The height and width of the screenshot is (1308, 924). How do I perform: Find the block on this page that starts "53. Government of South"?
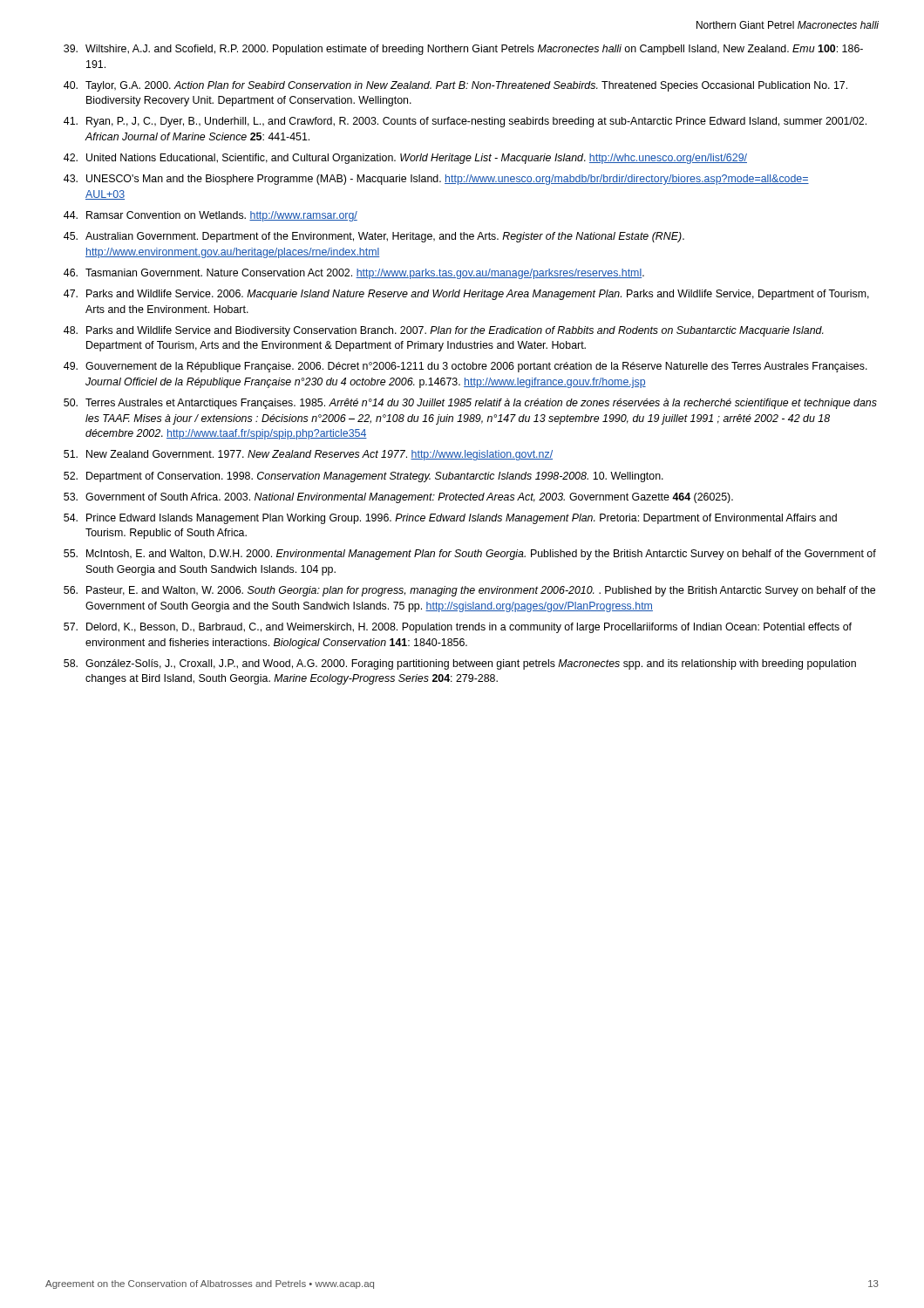(x=462, y=497)
